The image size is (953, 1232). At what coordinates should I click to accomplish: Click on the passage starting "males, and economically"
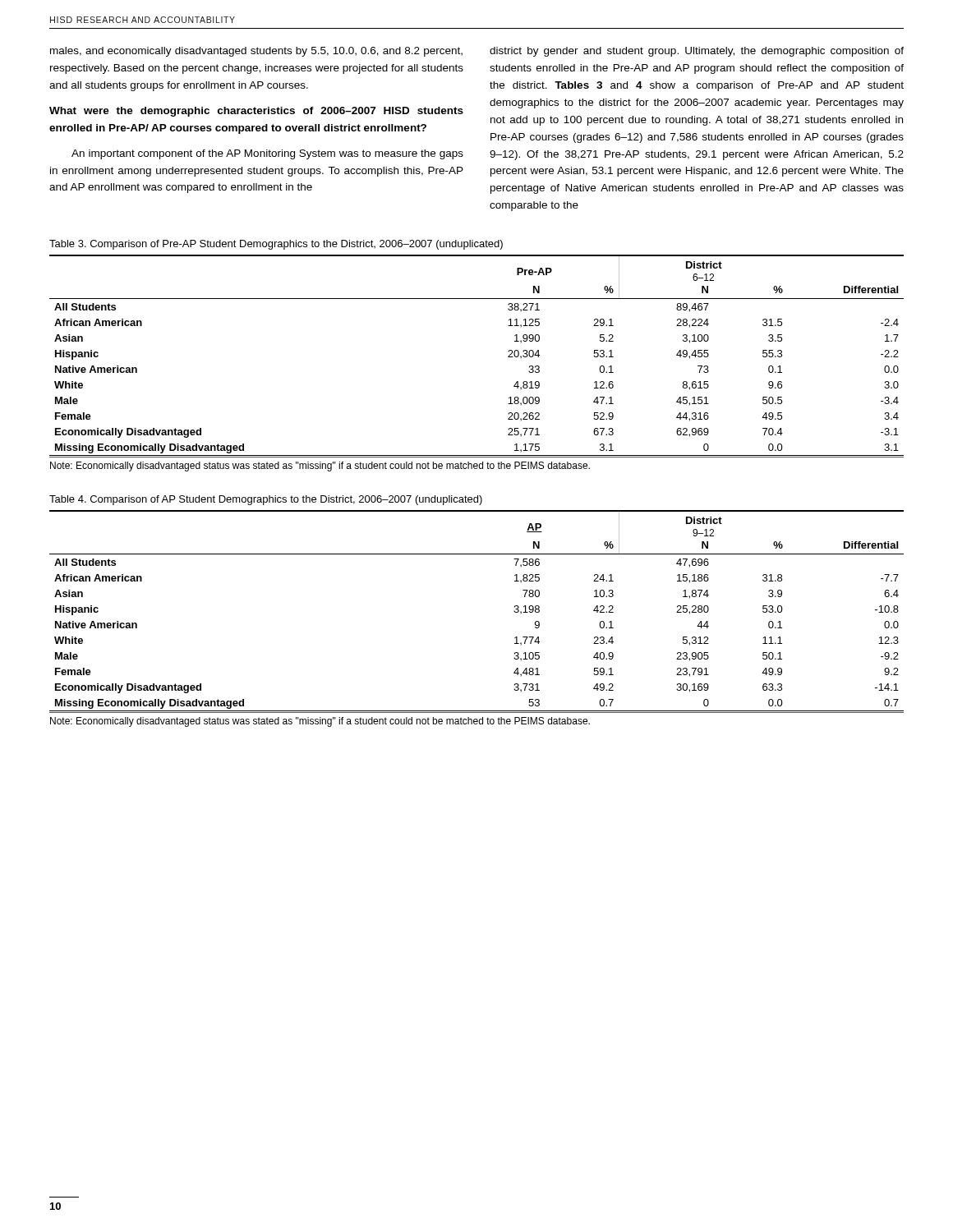256,120
